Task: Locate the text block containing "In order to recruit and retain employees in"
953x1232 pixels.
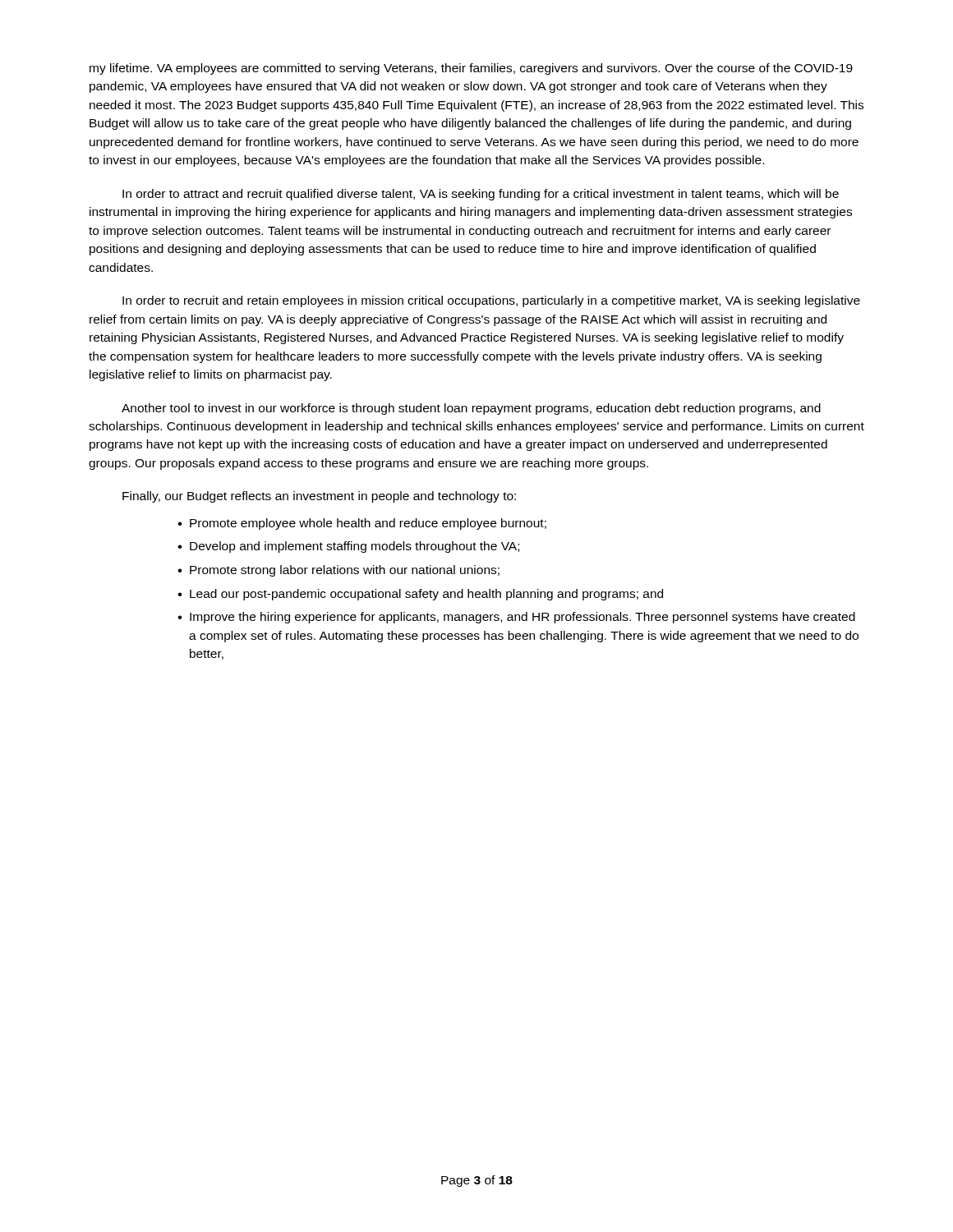Action: tap(476, 338)
